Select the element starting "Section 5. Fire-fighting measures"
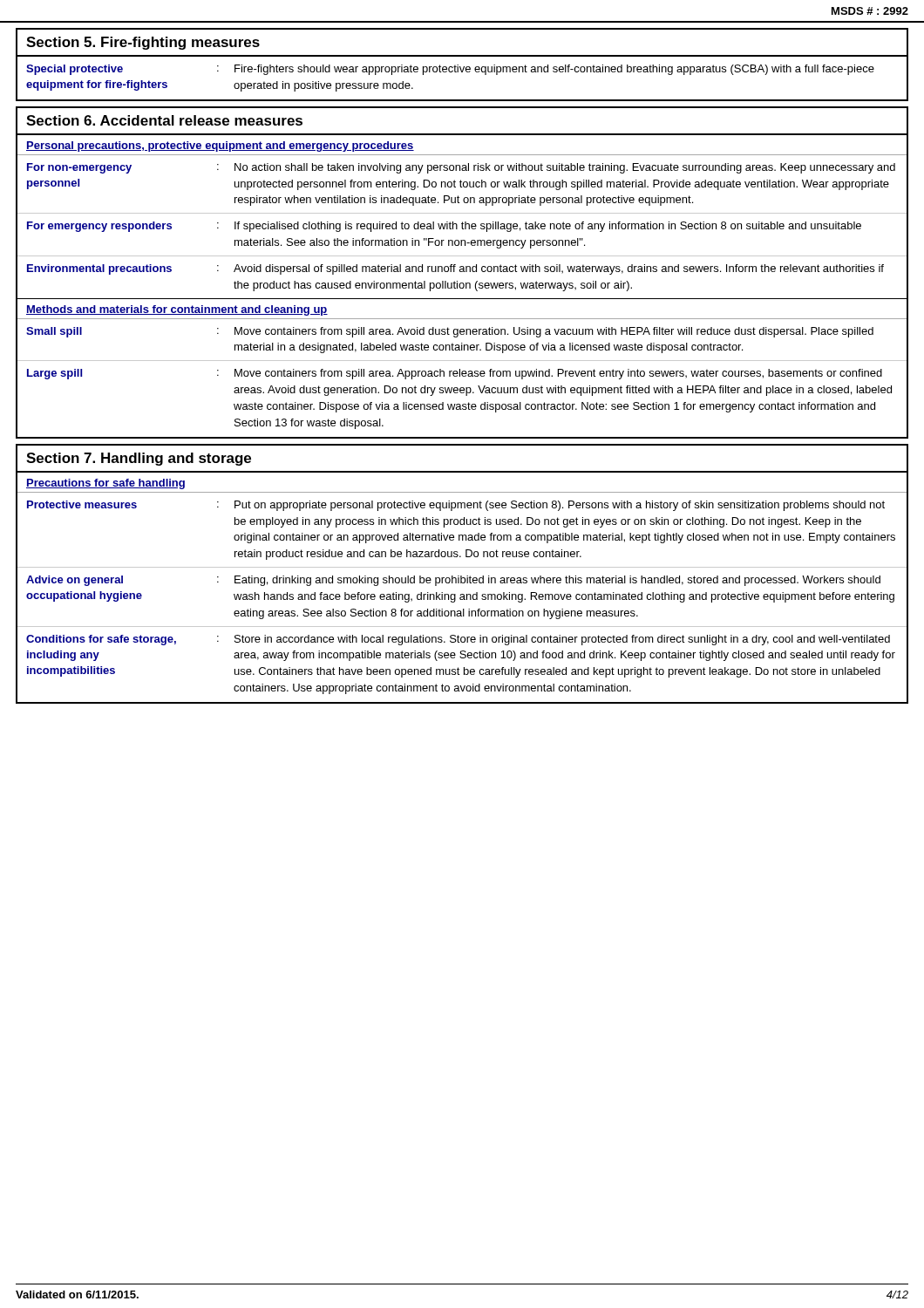 pos(143,42)
